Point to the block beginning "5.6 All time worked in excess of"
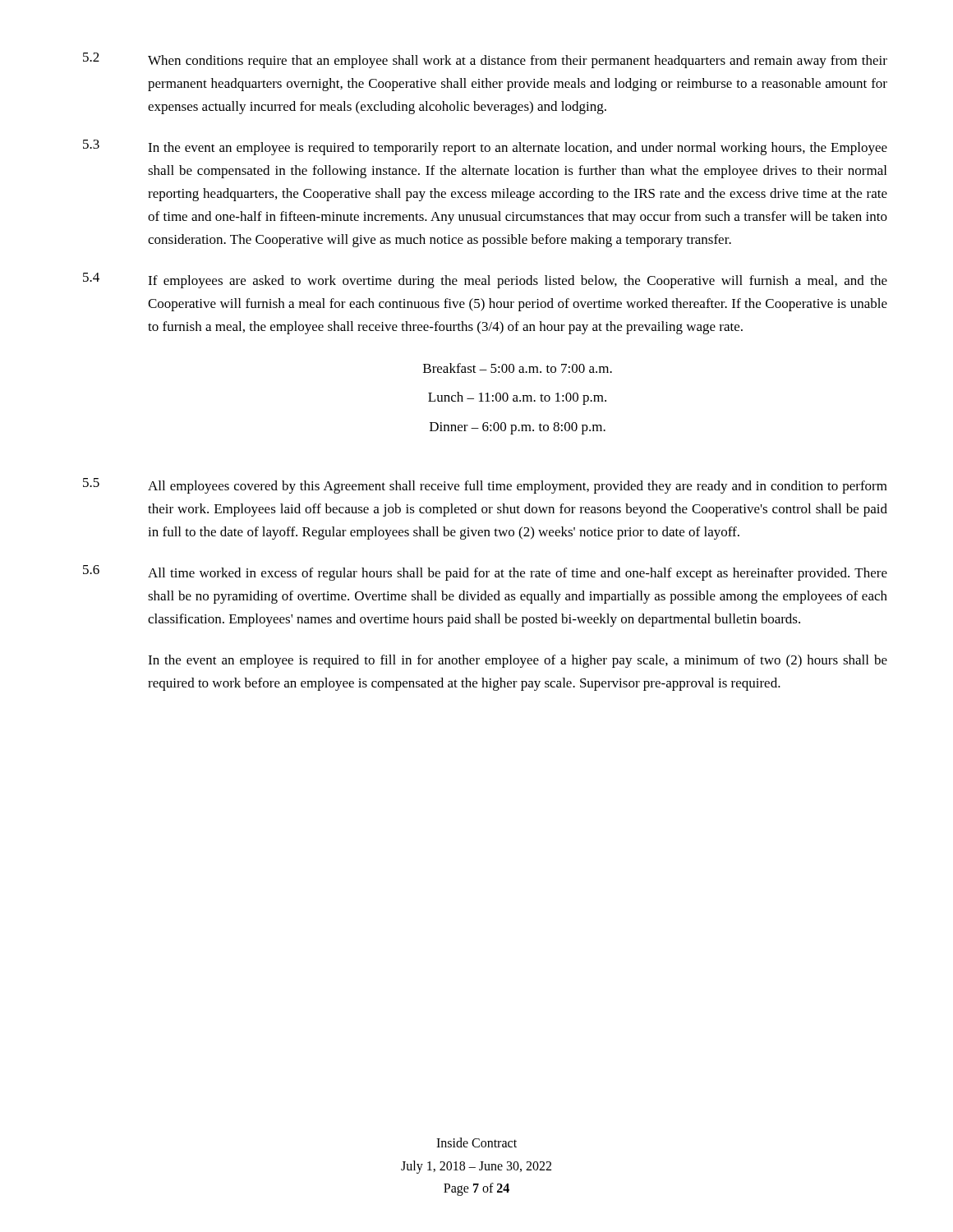 point(485,596)
